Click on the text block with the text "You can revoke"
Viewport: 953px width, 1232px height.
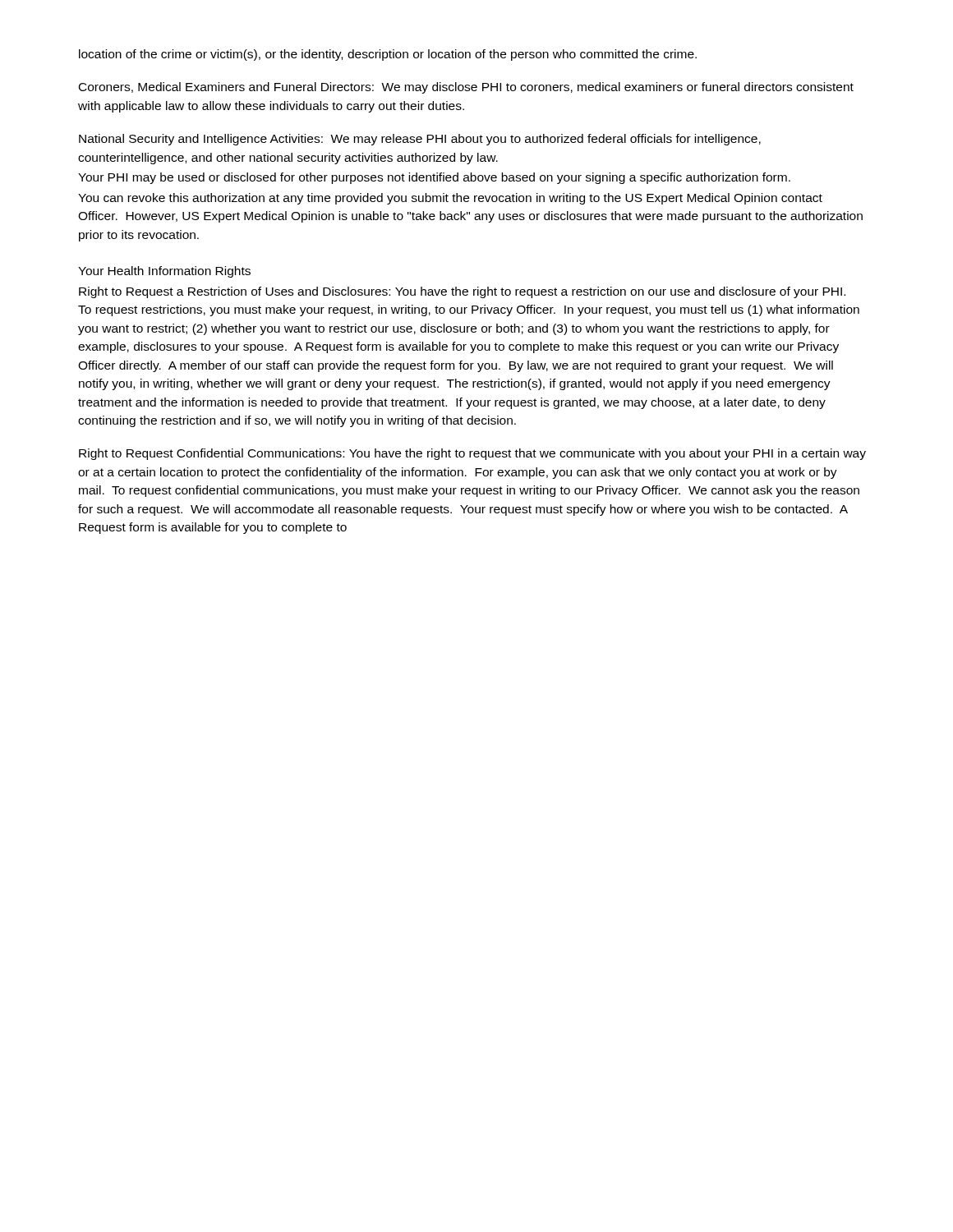[471, 216]
